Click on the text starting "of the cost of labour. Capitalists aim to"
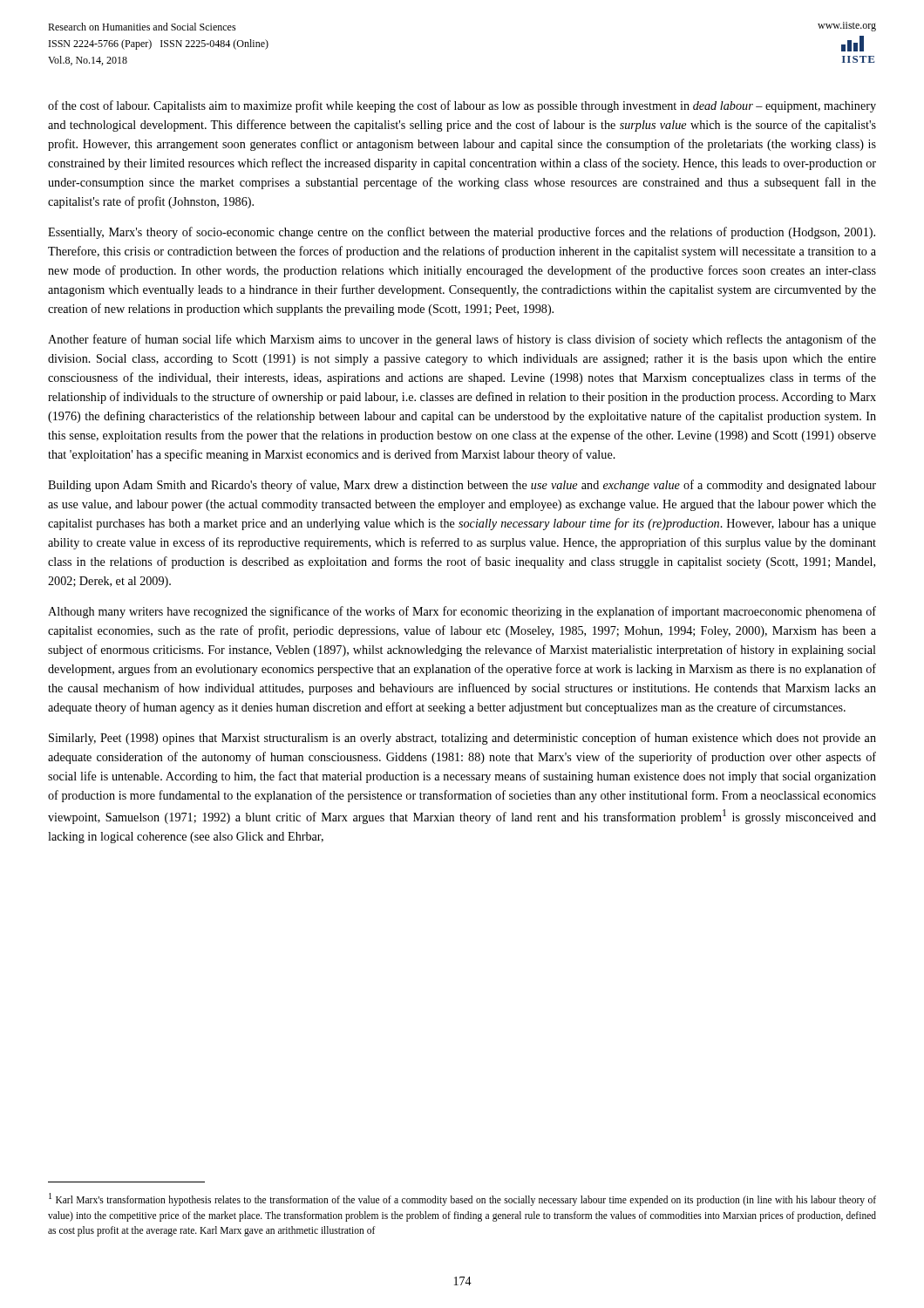This screenshot has height=1308, width=924. tap(462, 153)
